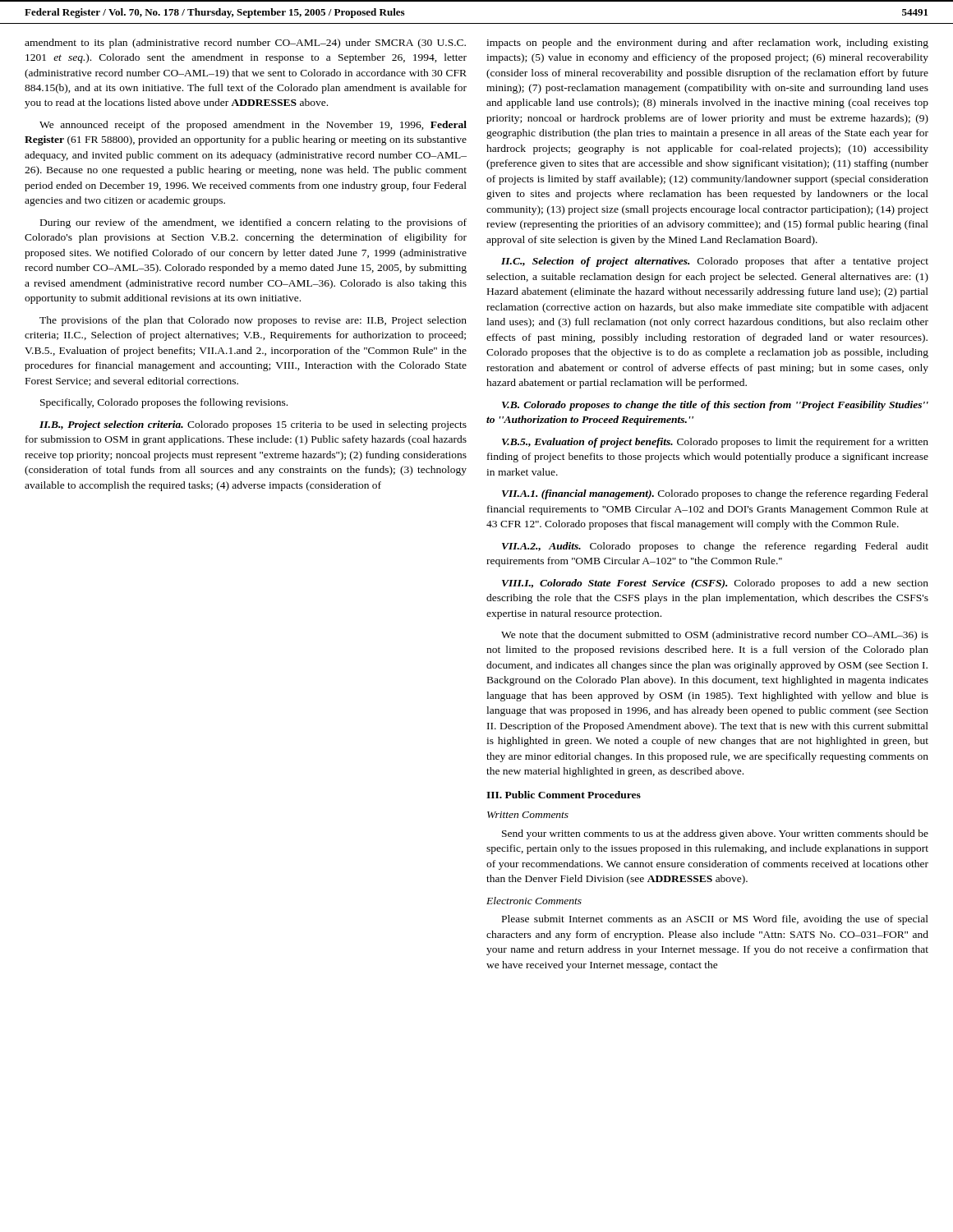Point to the block beginning "Please submit Internet comments as an"
Image resolution: width=953 pixels, height=1232 pixels.
click(707, 942)
